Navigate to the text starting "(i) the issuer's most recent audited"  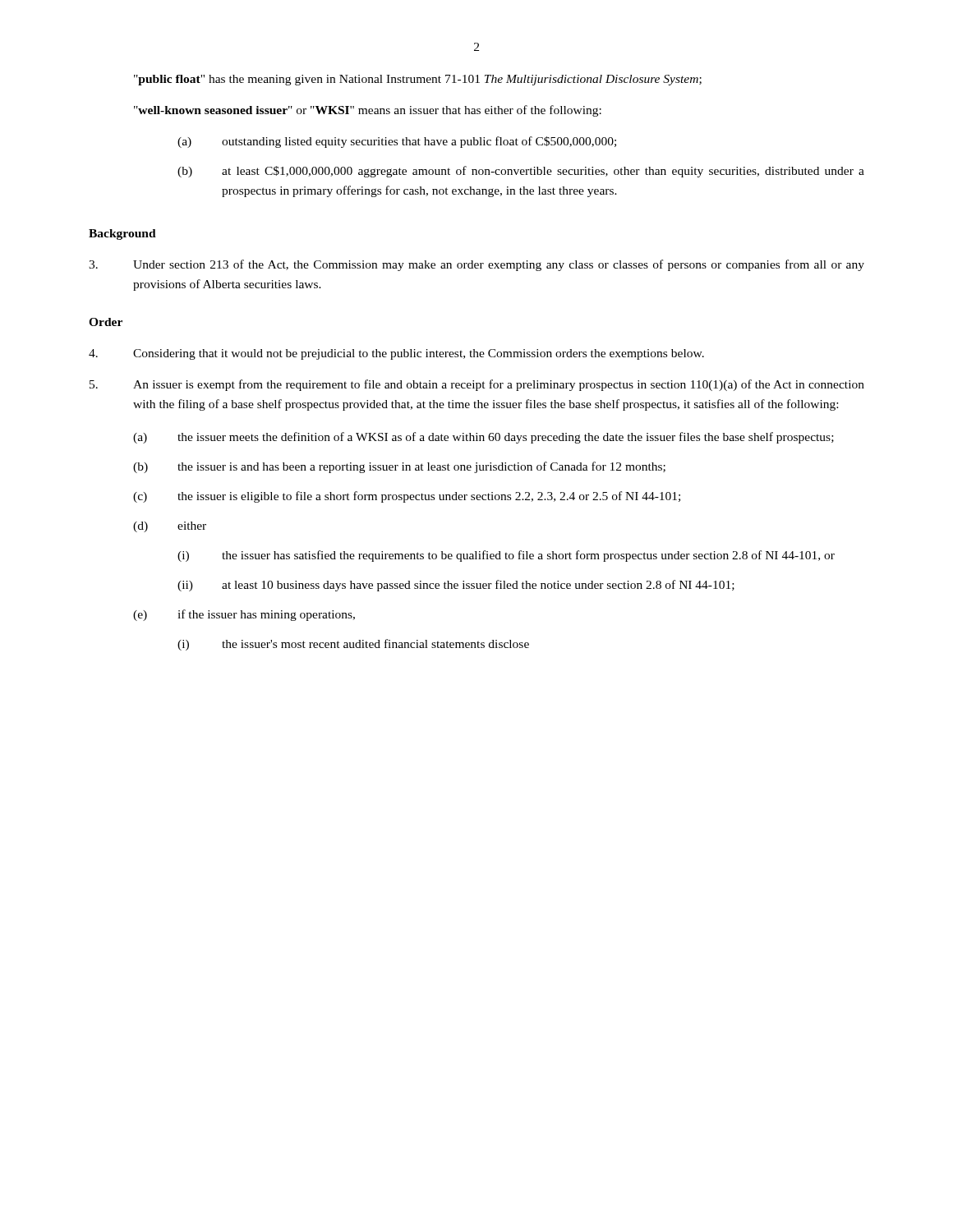click(x=521, y=644)
